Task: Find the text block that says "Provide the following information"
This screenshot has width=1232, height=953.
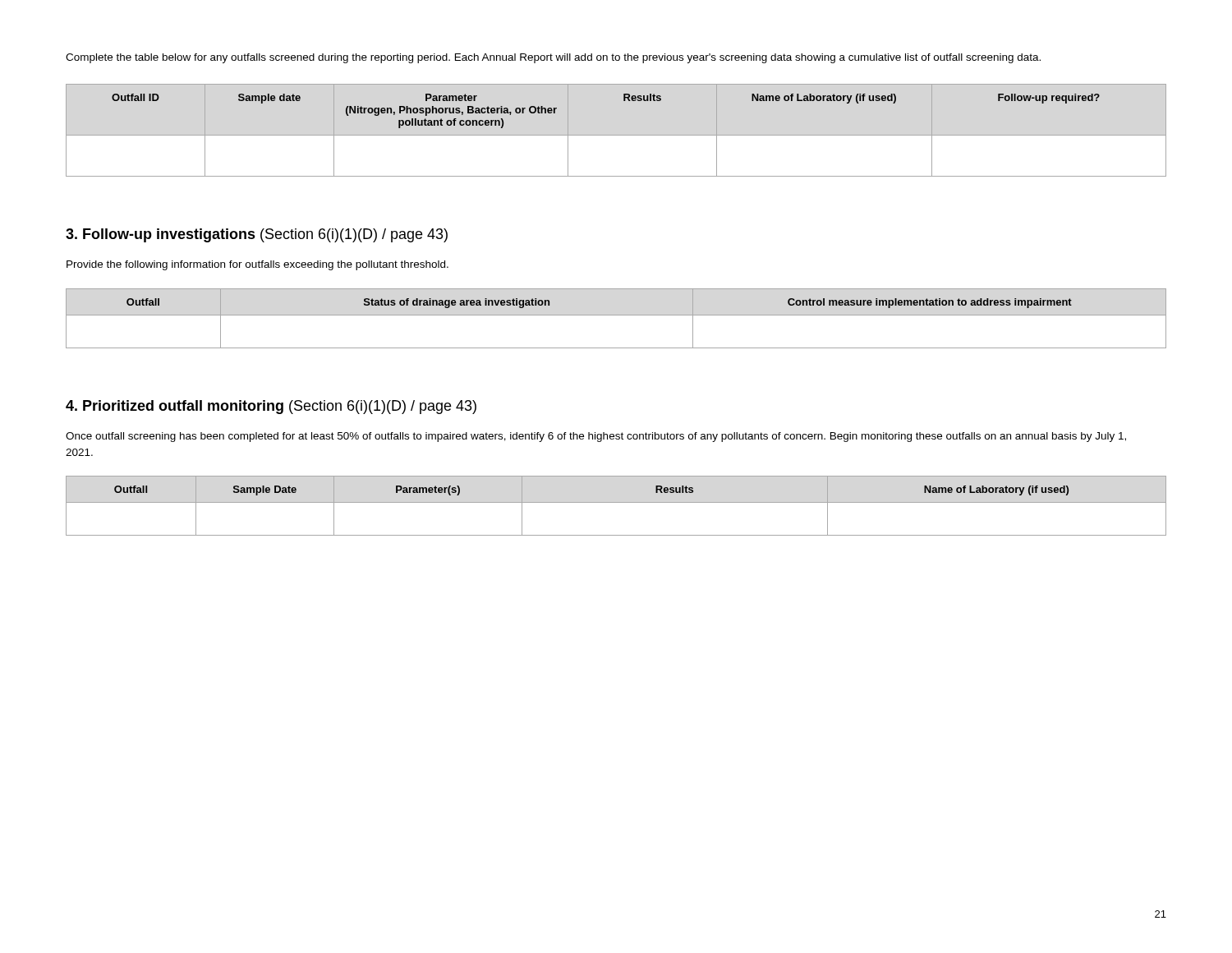Action: coord(257,264)
